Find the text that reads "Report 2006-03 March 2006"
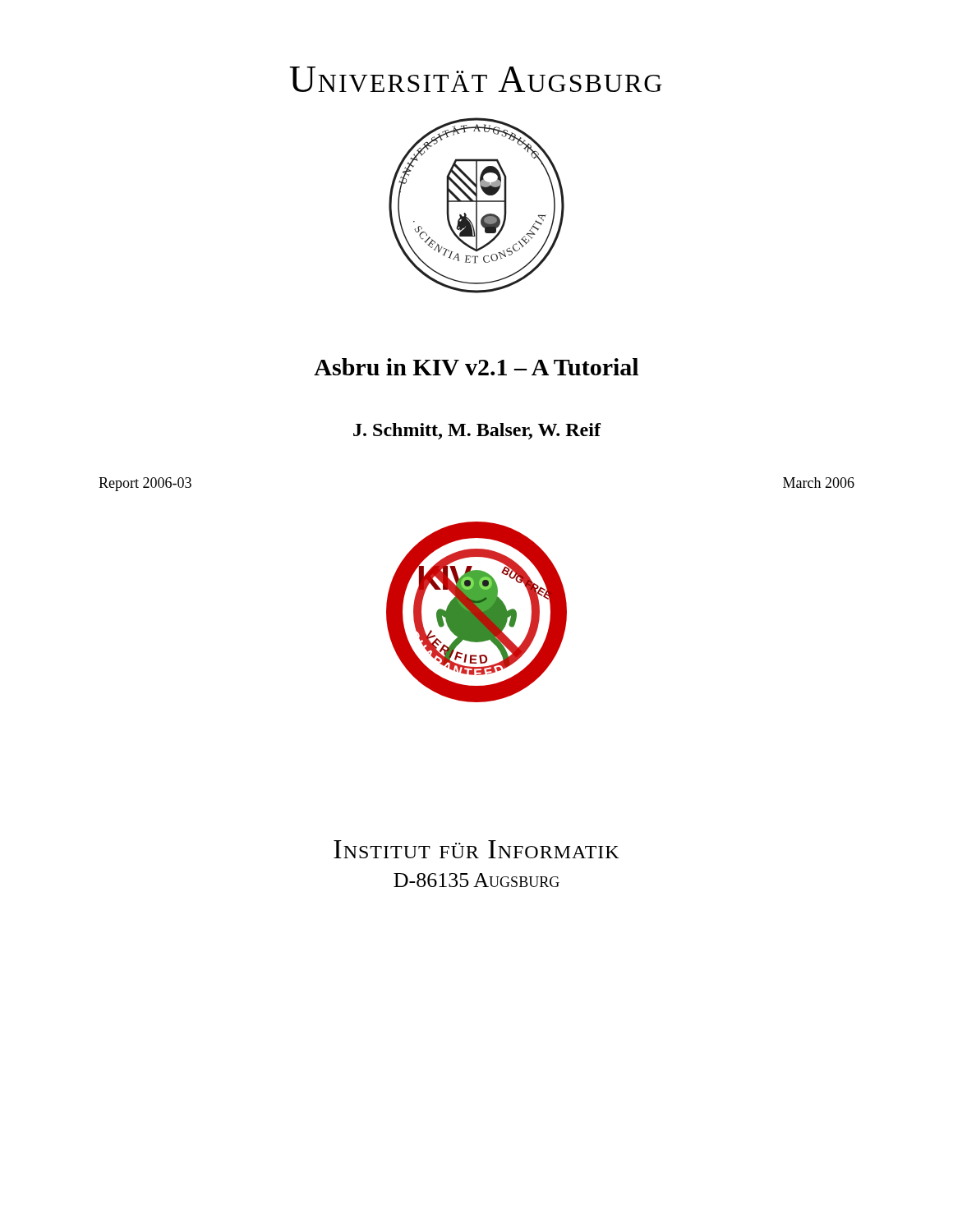 point(146,484)
